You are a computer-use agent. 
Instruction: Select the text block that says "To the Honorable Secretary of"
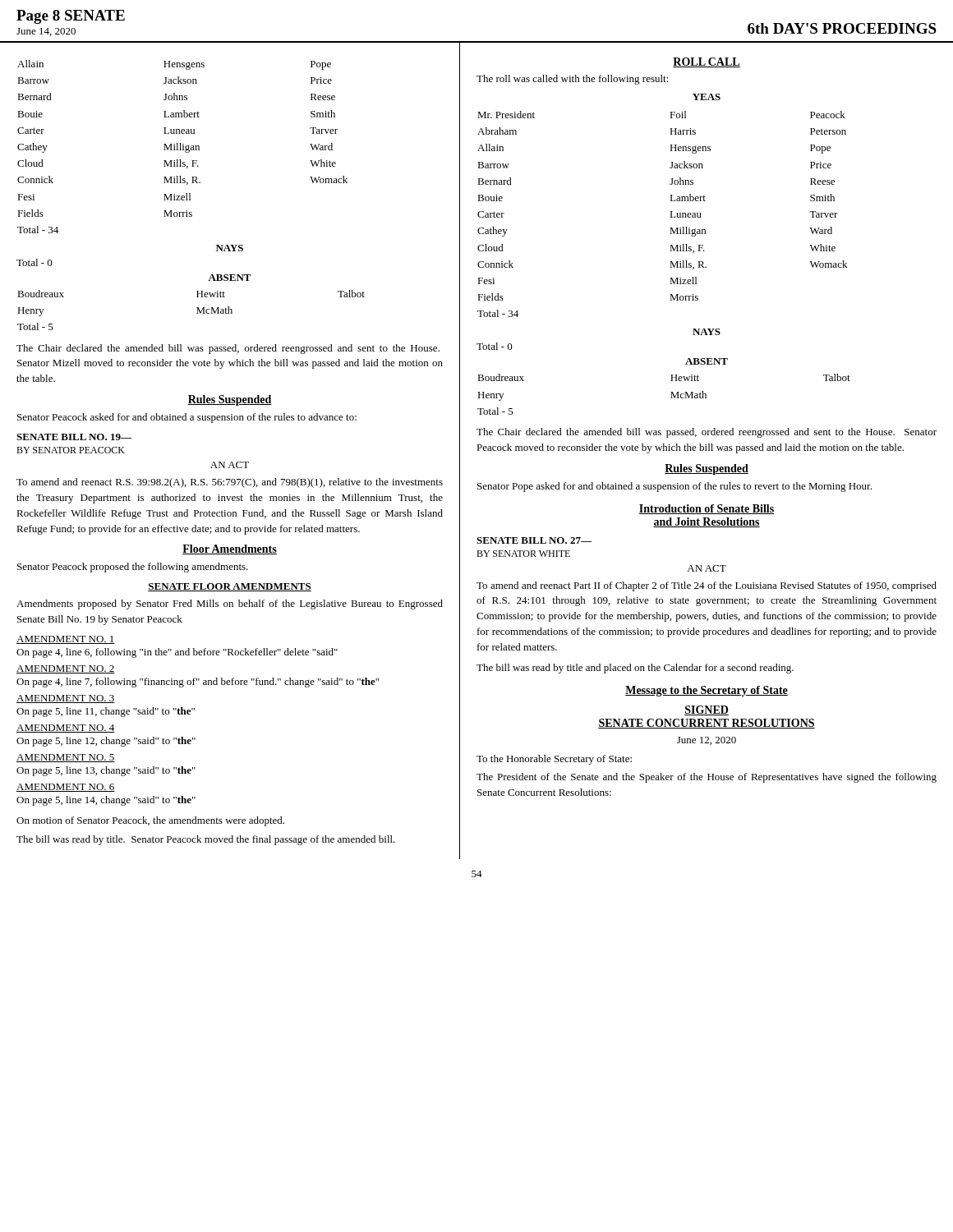coord(555,758)
